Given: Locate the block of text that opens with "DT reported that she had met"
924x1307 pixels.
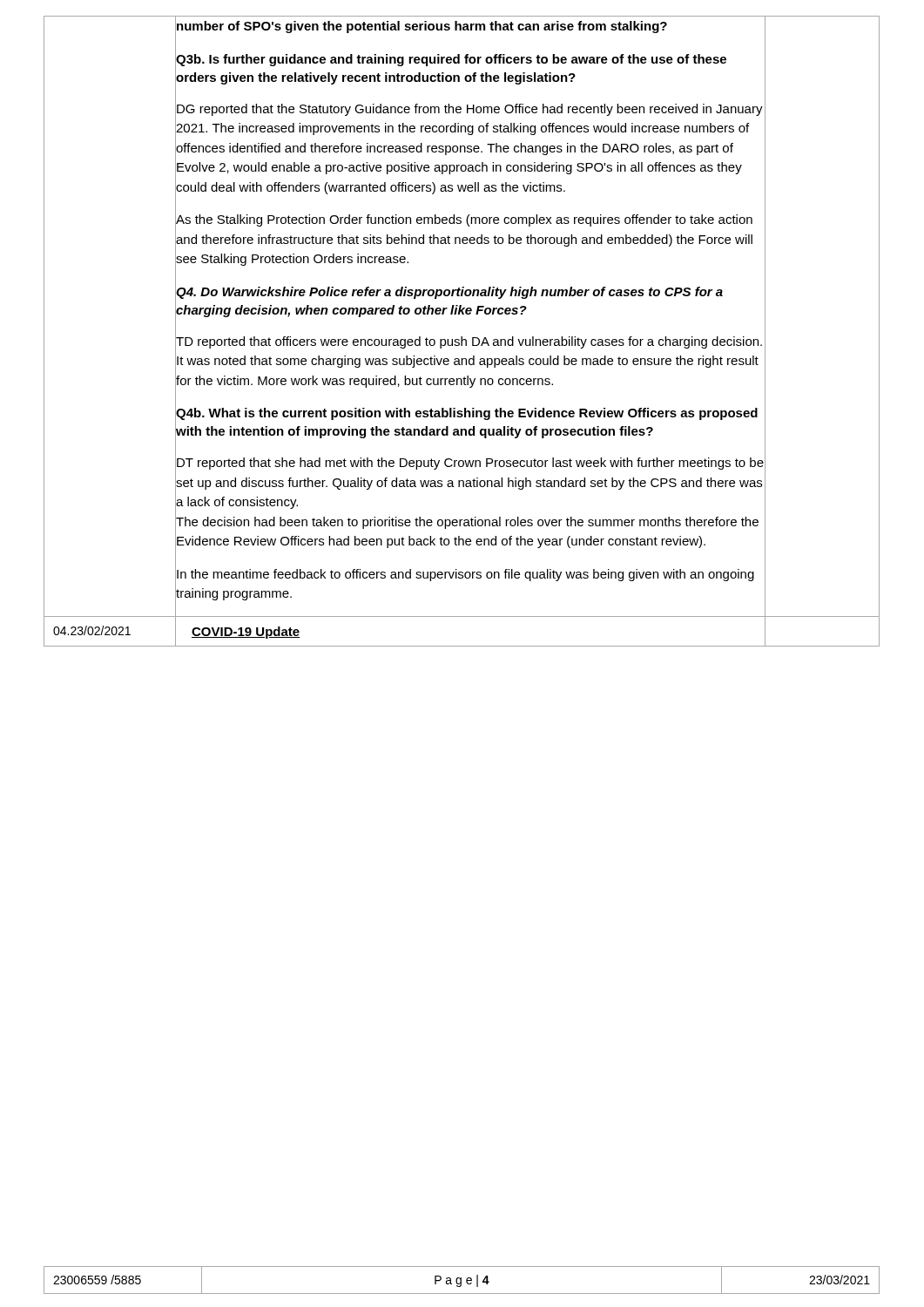Looking at the screenshot, I should pyautogui.click(x=470, y=464).
